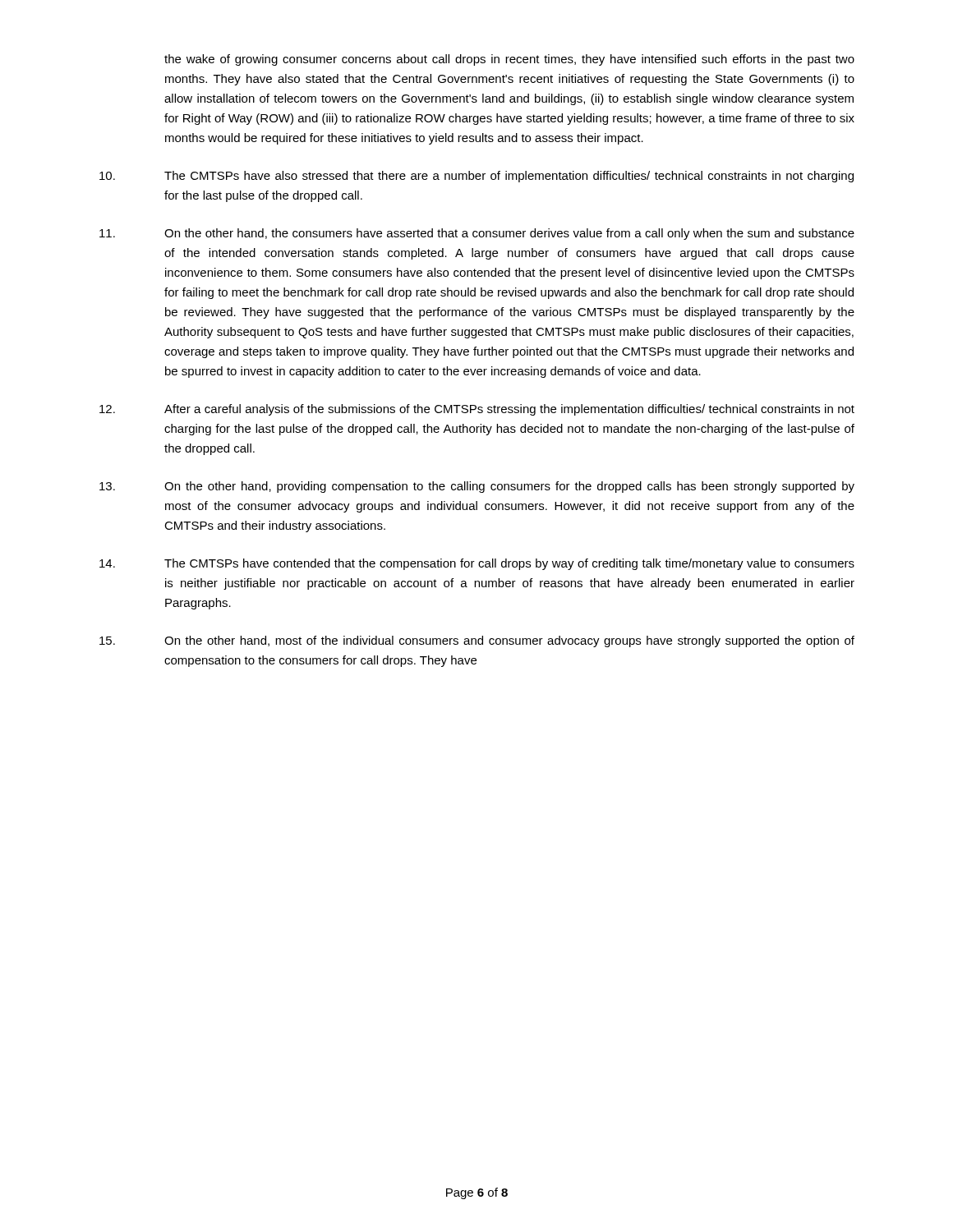Viewport: 953px width, 1232px height.
Task: Locate the text block starting "11. On the other"
Action: pyautogui.click(x=476, y=302)
